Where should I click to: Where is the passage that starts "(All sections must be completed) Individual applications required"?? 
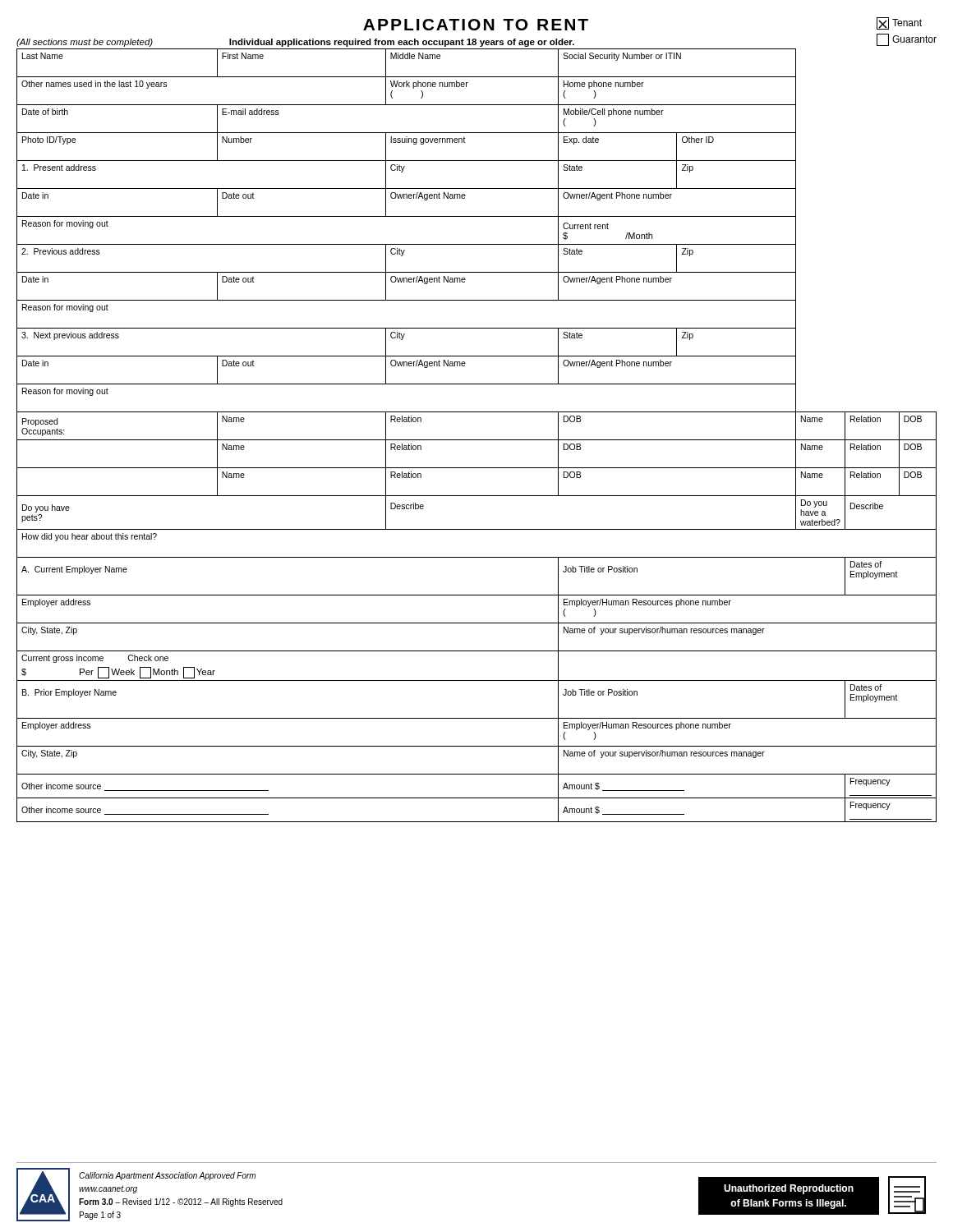click(295, 42)
